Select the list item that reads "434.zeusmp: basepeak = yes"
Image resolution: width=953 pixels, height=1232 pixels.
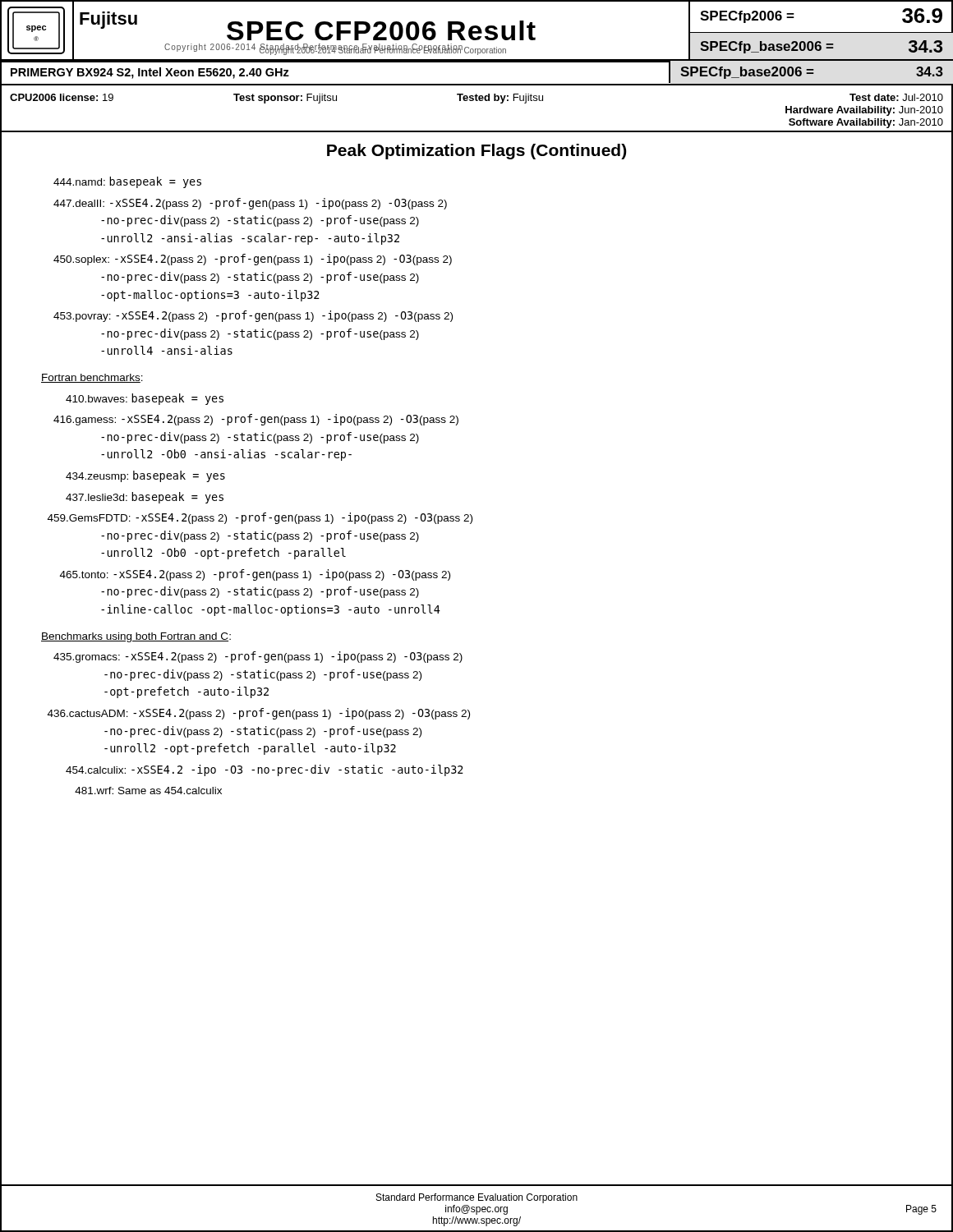tap(133, 475)
